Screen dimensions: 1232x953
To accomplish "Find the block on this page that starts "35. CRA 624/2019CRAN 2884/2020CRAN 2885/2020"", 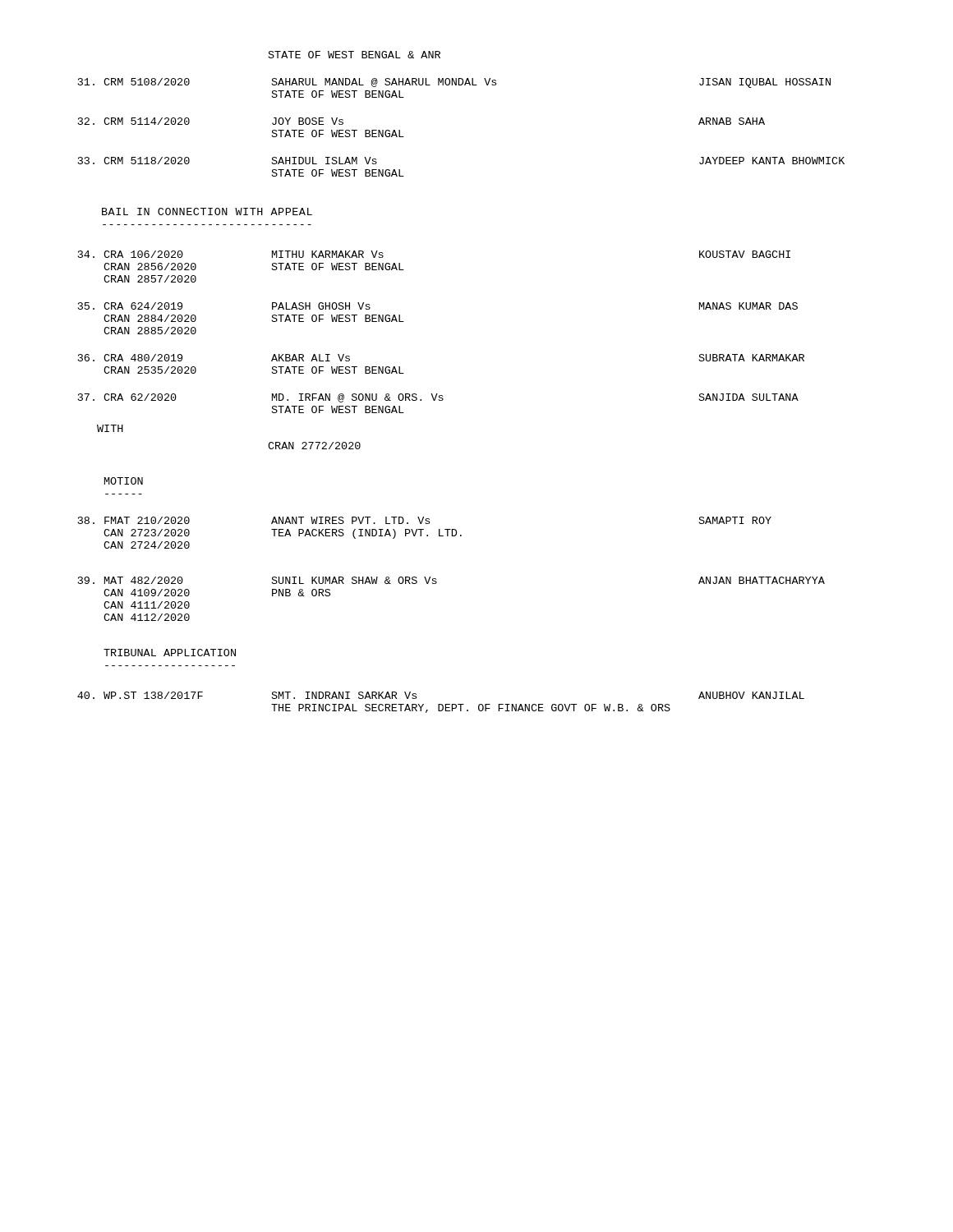I will (87, 305).
